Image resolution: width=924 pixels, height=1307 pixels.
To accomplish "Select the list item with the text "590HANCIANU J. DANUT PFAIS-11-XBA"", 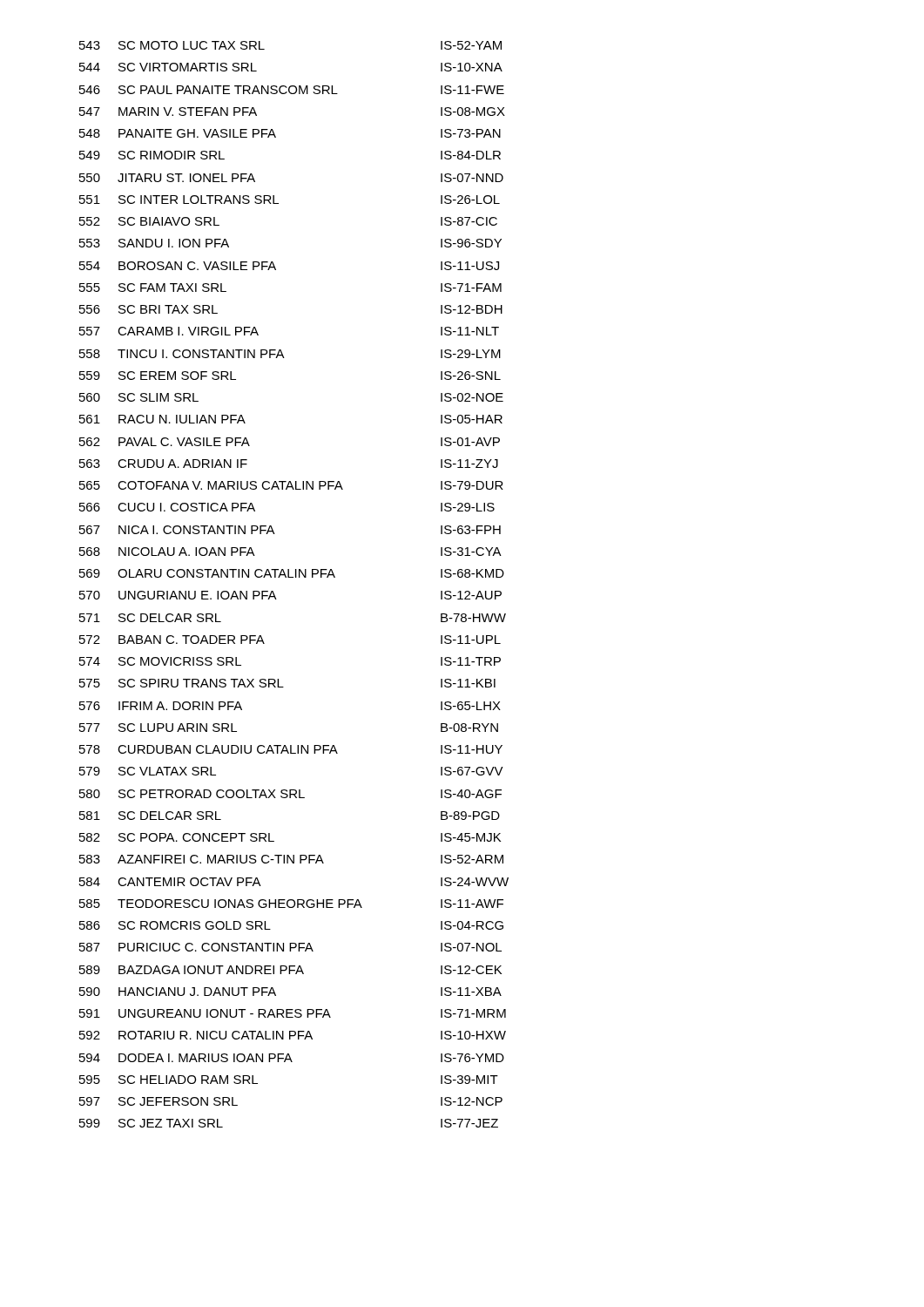I will point(277,991).
